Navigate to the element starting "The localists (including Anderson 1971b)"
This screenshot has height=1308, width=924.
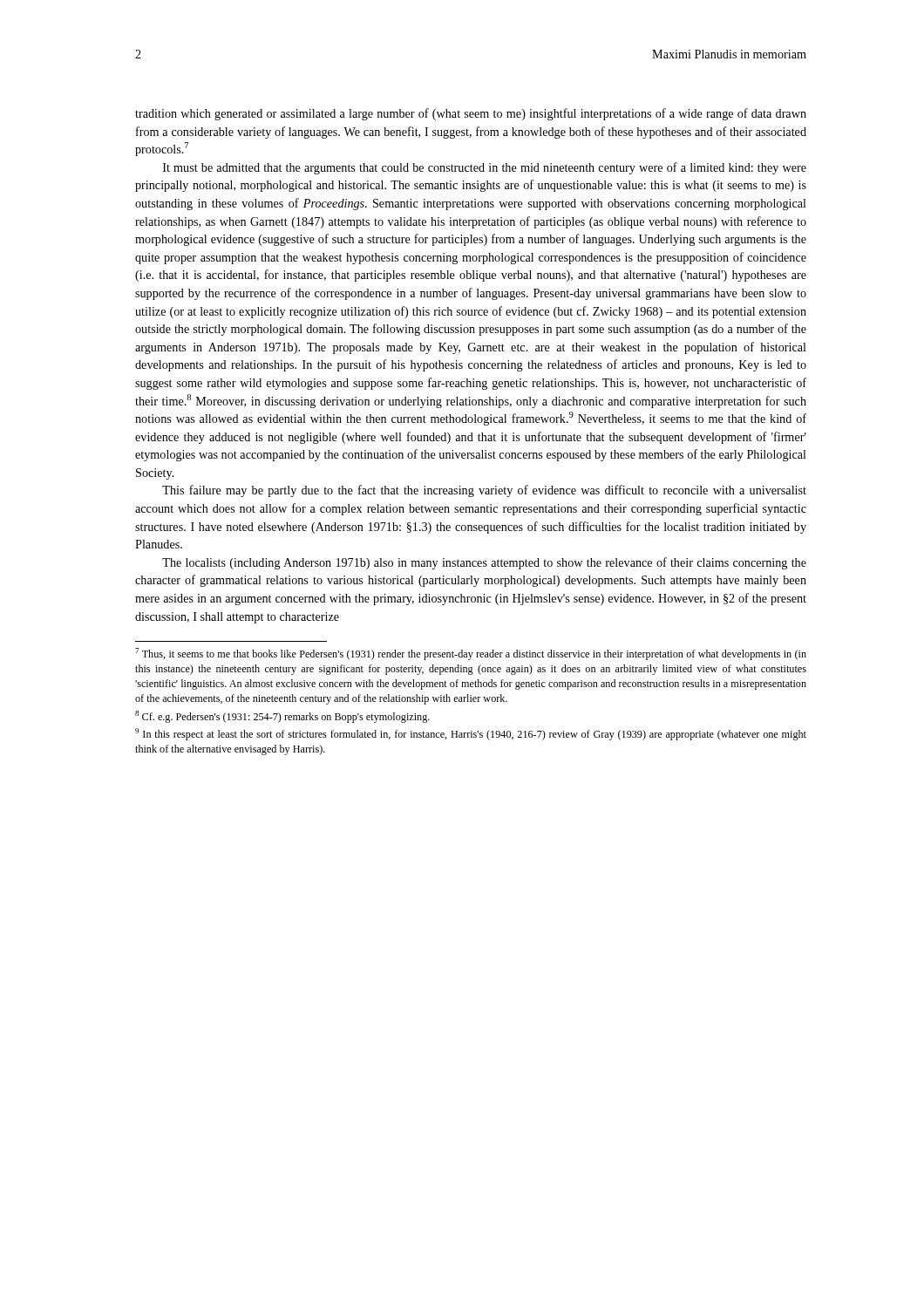pyautogui.click(x=471, y=589)
